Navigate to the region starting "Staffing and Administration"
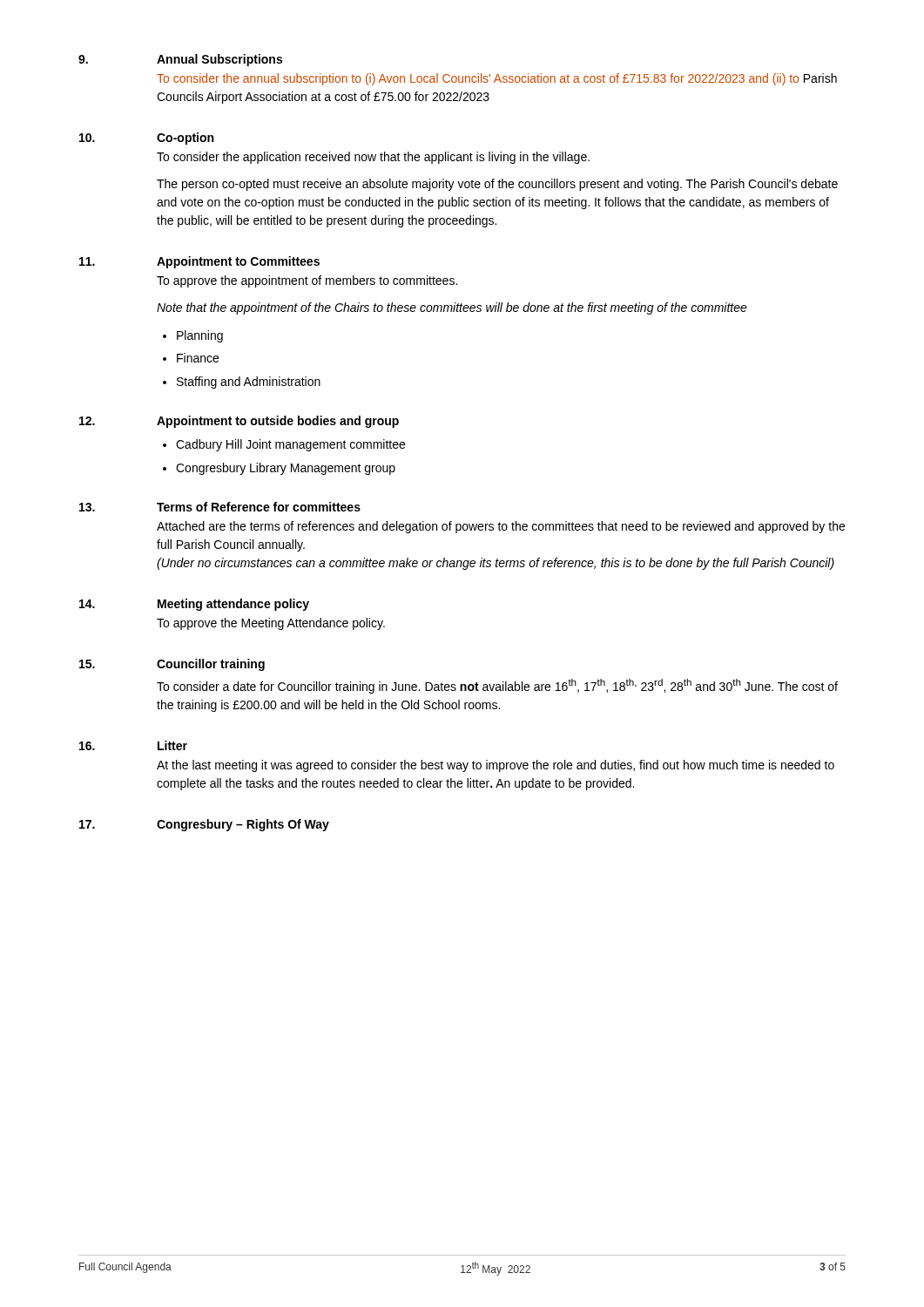Screen dimensions: 1307x924 pos(248,381)
